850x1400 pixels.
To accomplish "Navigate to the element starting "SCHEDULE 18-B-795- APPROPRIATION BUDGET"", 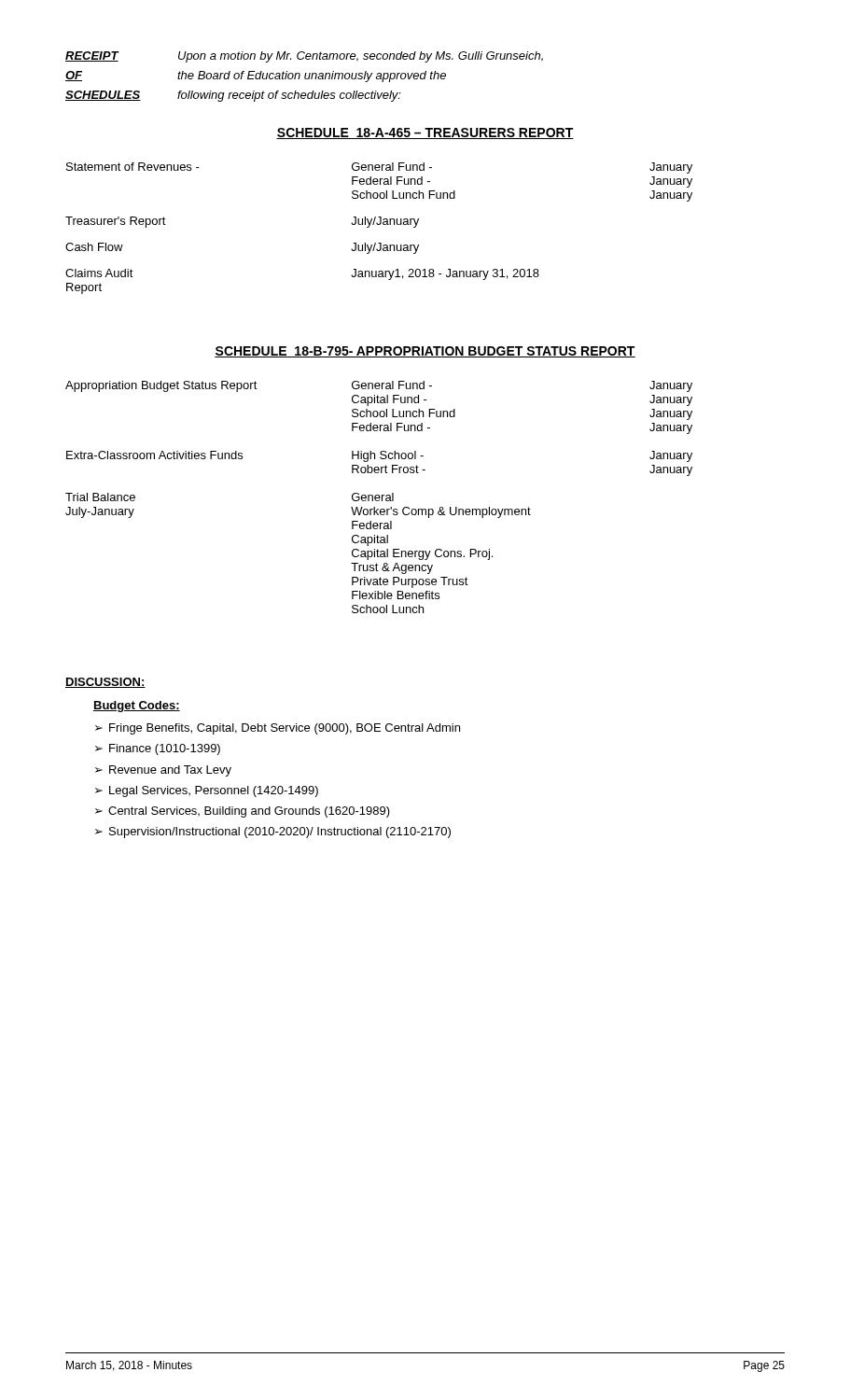I will (425, 351).
